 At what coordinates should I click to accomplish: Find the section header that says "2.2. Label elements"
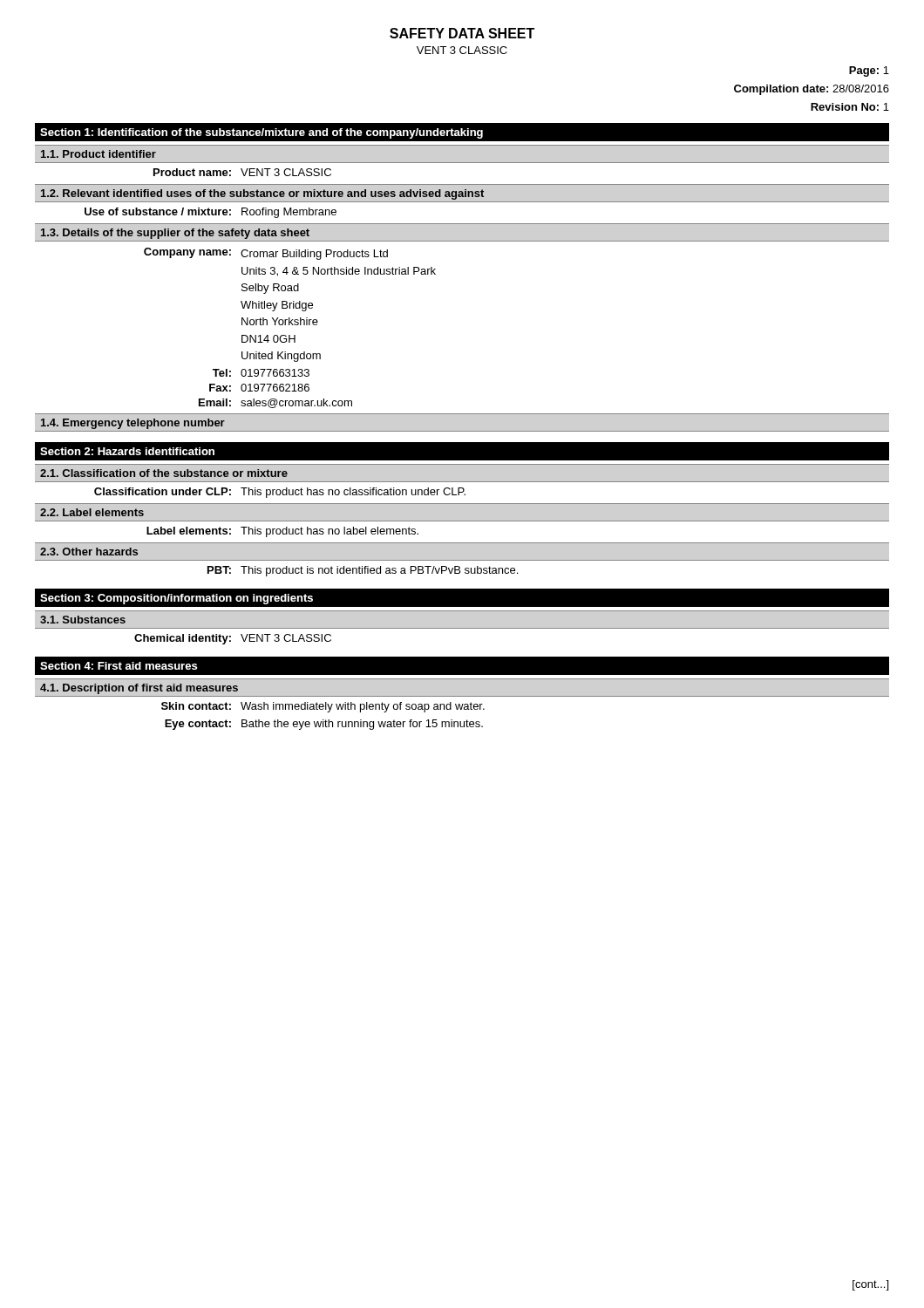click(x=92, y=512)
